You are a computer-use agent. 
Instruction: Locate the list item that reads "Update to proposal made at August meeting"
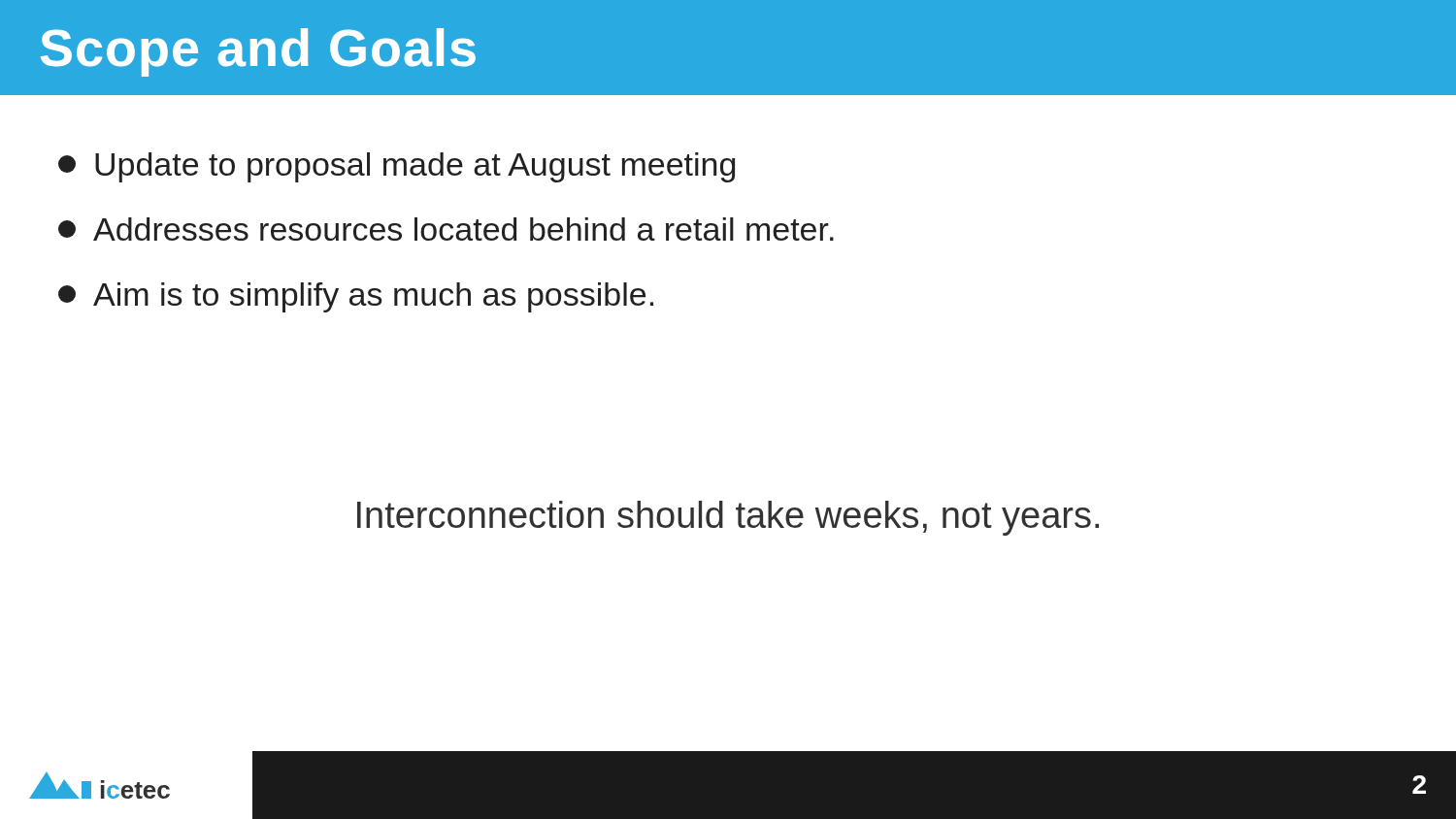pos(398,164)
